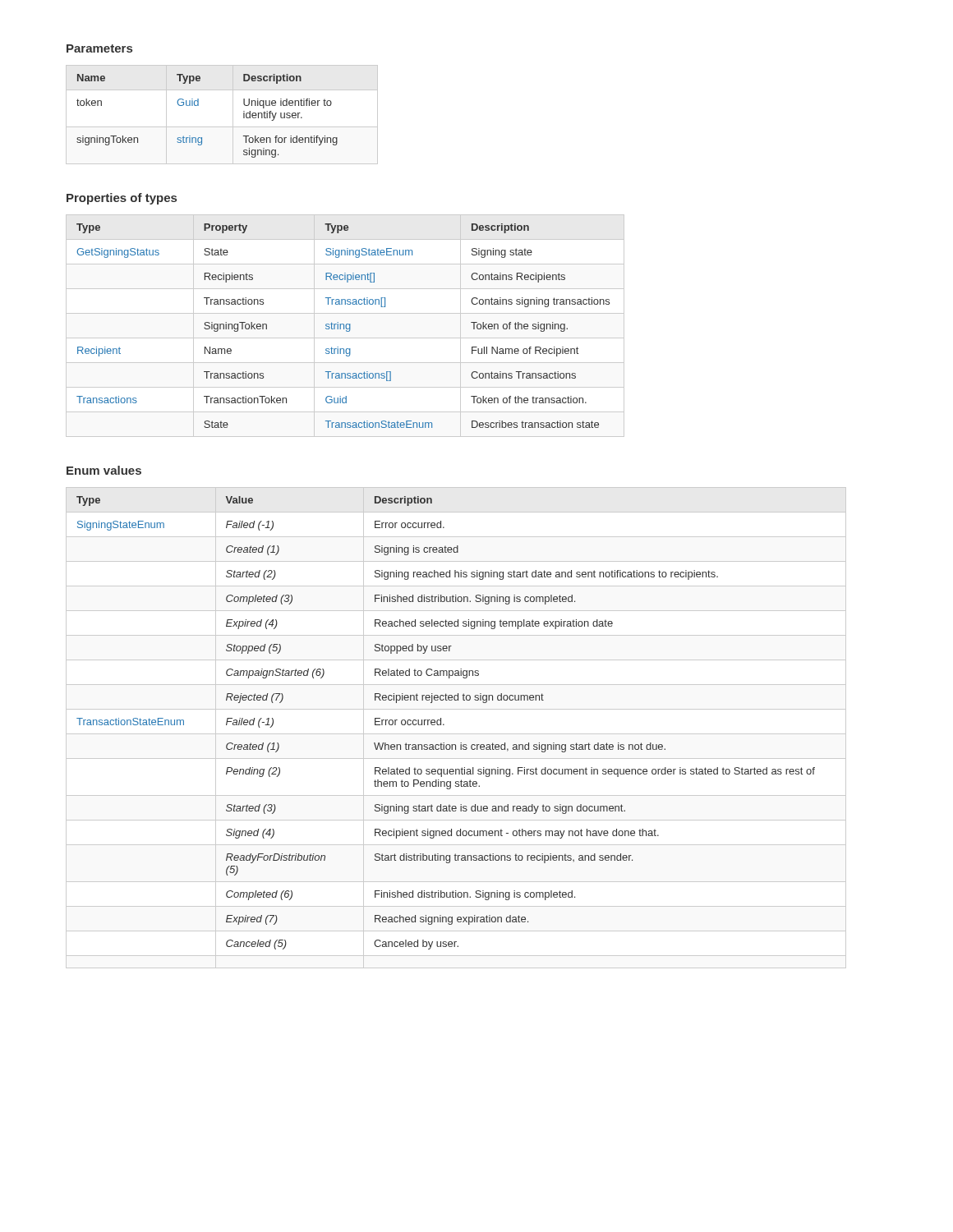Locate the region starting "Enum values"
Viewport: 953px width, 1232px height.
[x=104, y=470]
